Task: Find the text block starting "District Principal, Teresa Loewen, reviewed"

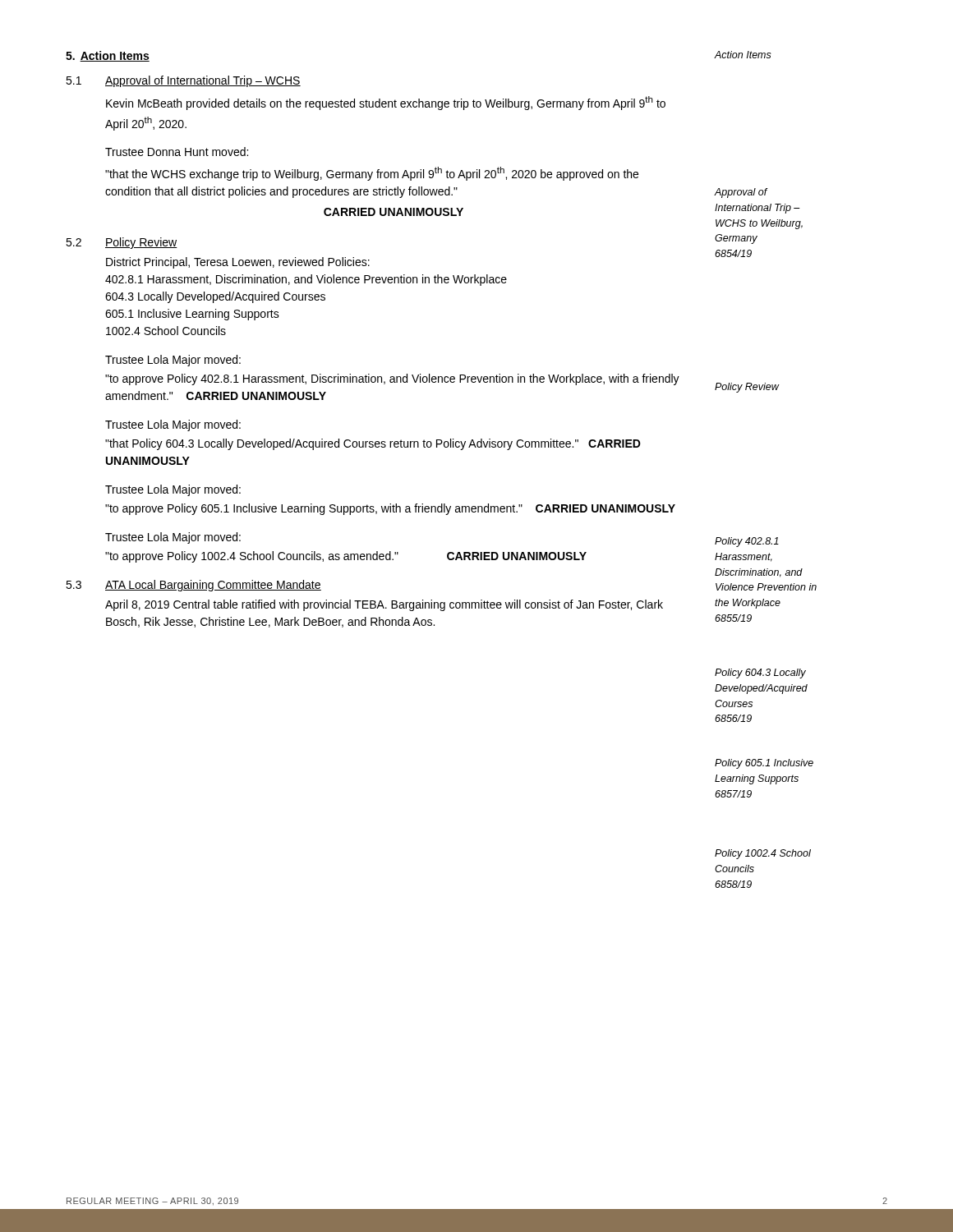Action: pyautogui.click(x=306, y=296)
